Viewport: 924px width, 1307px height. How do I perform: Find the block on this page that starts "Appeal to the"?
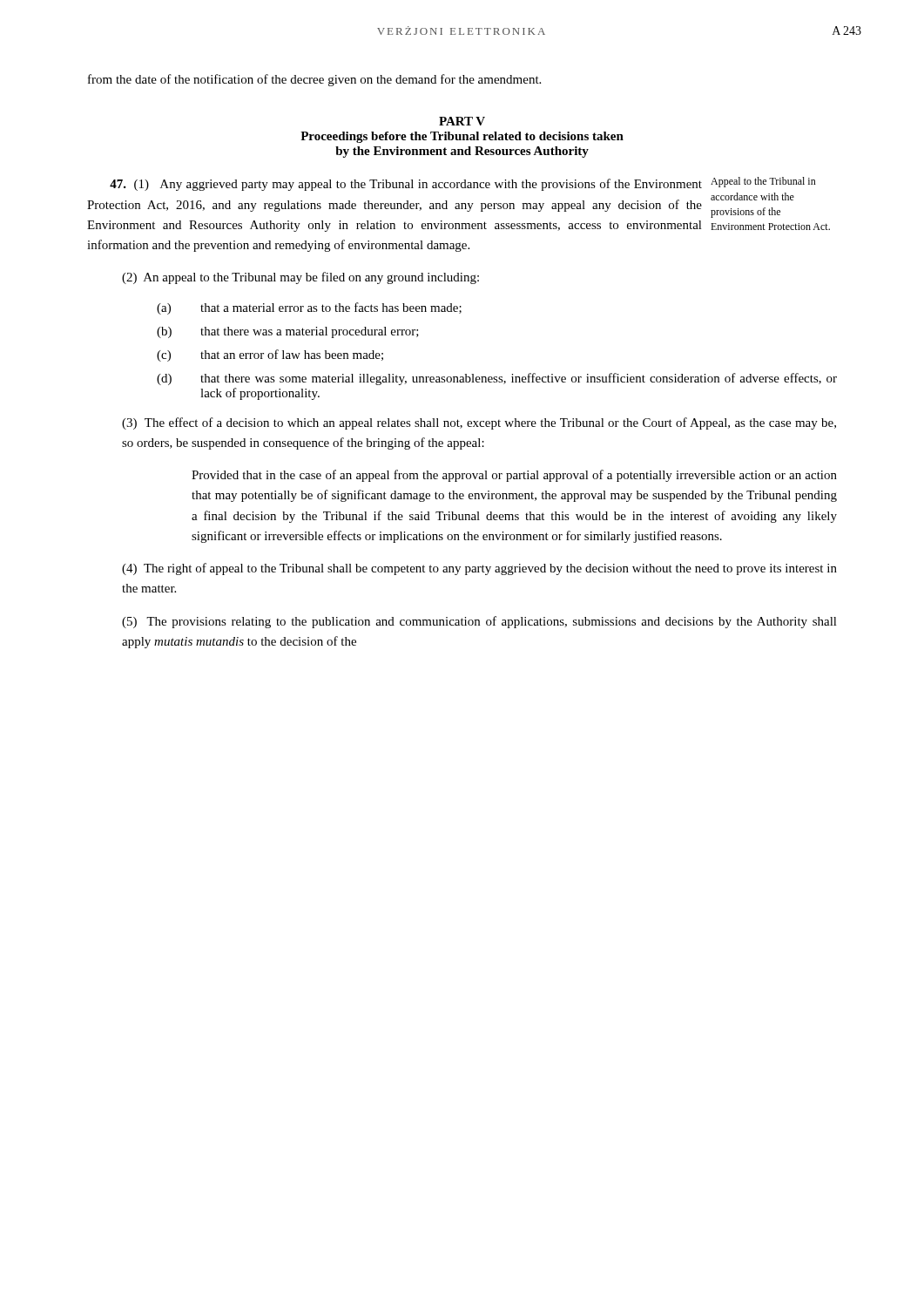[x=771, y=204]
